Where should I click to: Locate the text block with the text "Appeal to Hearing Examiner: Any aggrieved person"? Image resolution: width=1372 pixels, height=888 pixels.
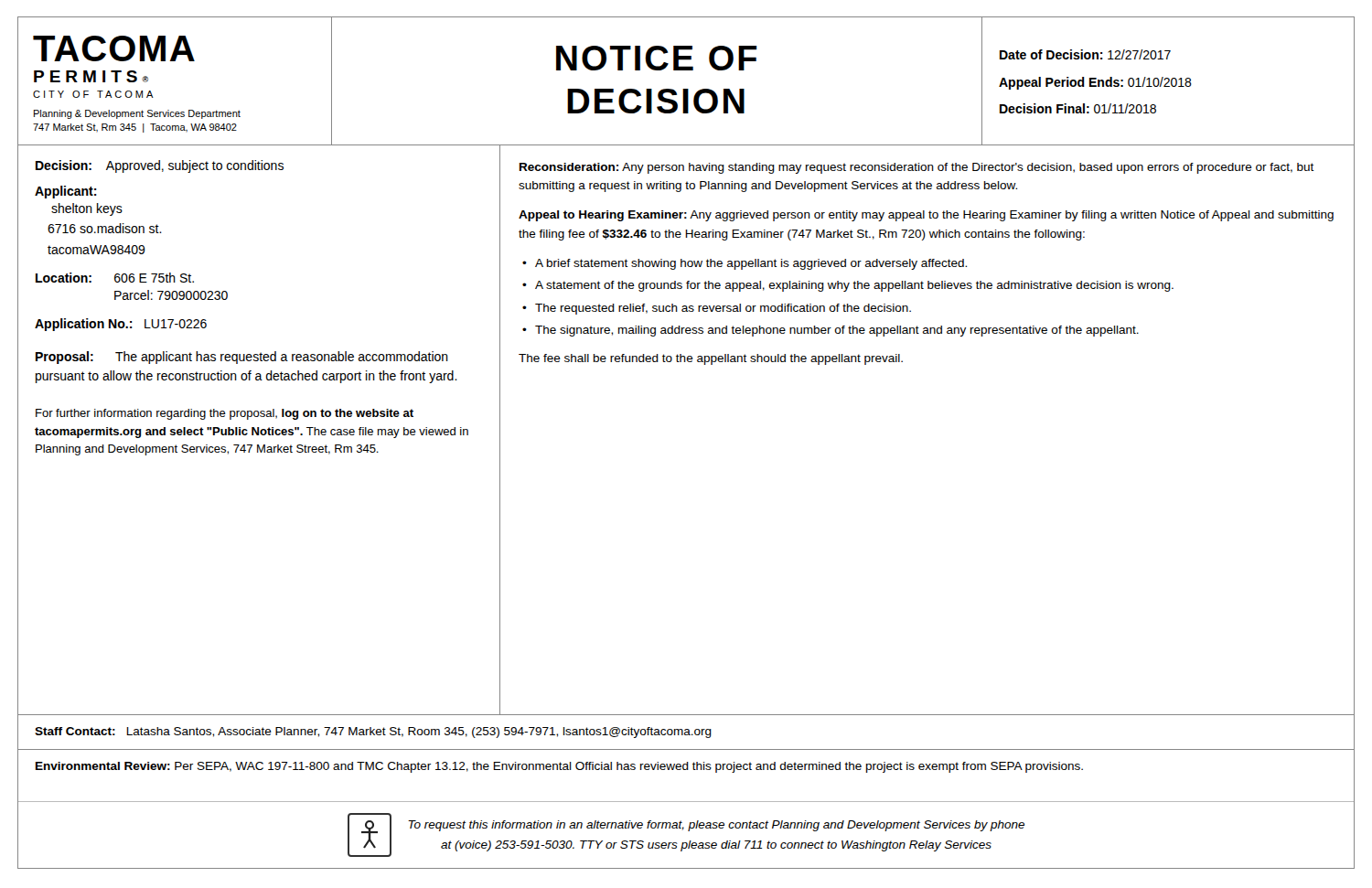(x=926, y=224)
